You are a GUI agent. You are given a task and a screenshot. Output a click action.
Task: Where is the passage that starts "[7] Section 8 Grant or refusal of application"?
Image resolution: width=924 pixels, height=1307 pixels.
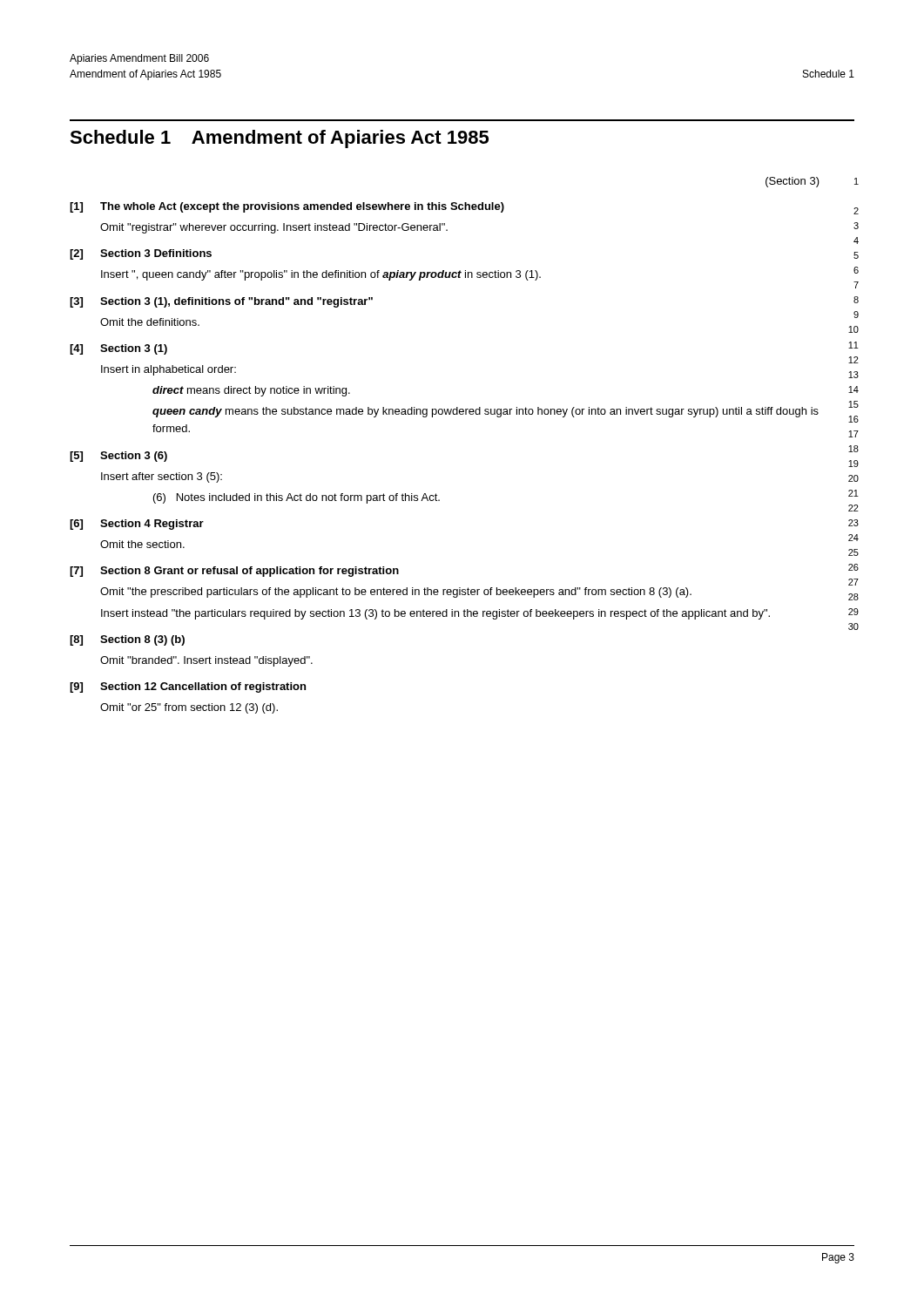point(445,594)
